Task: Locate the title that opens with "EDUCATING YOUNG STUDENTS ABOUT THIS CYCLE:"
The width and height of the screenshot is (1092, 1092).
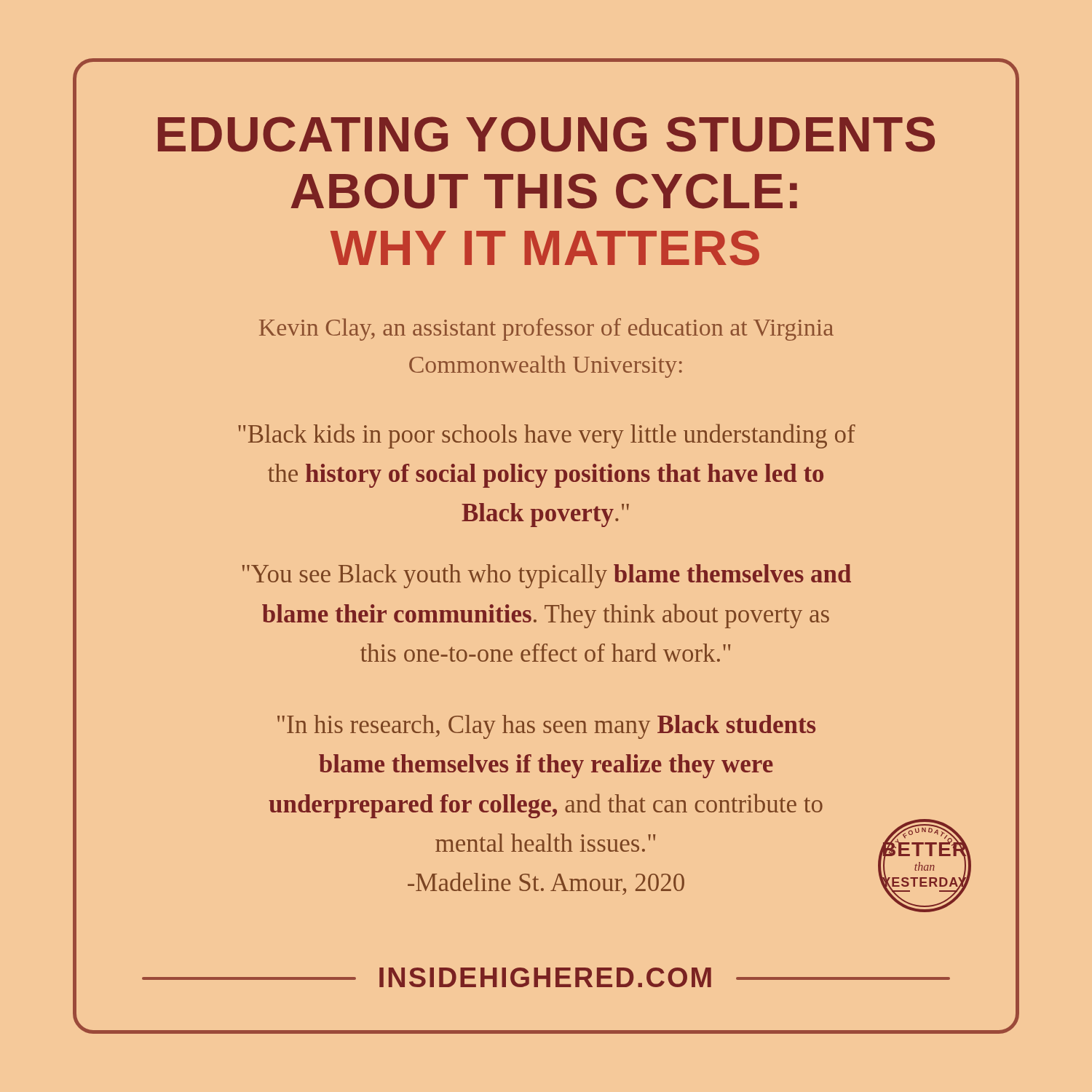Action: tap(546, 191)
